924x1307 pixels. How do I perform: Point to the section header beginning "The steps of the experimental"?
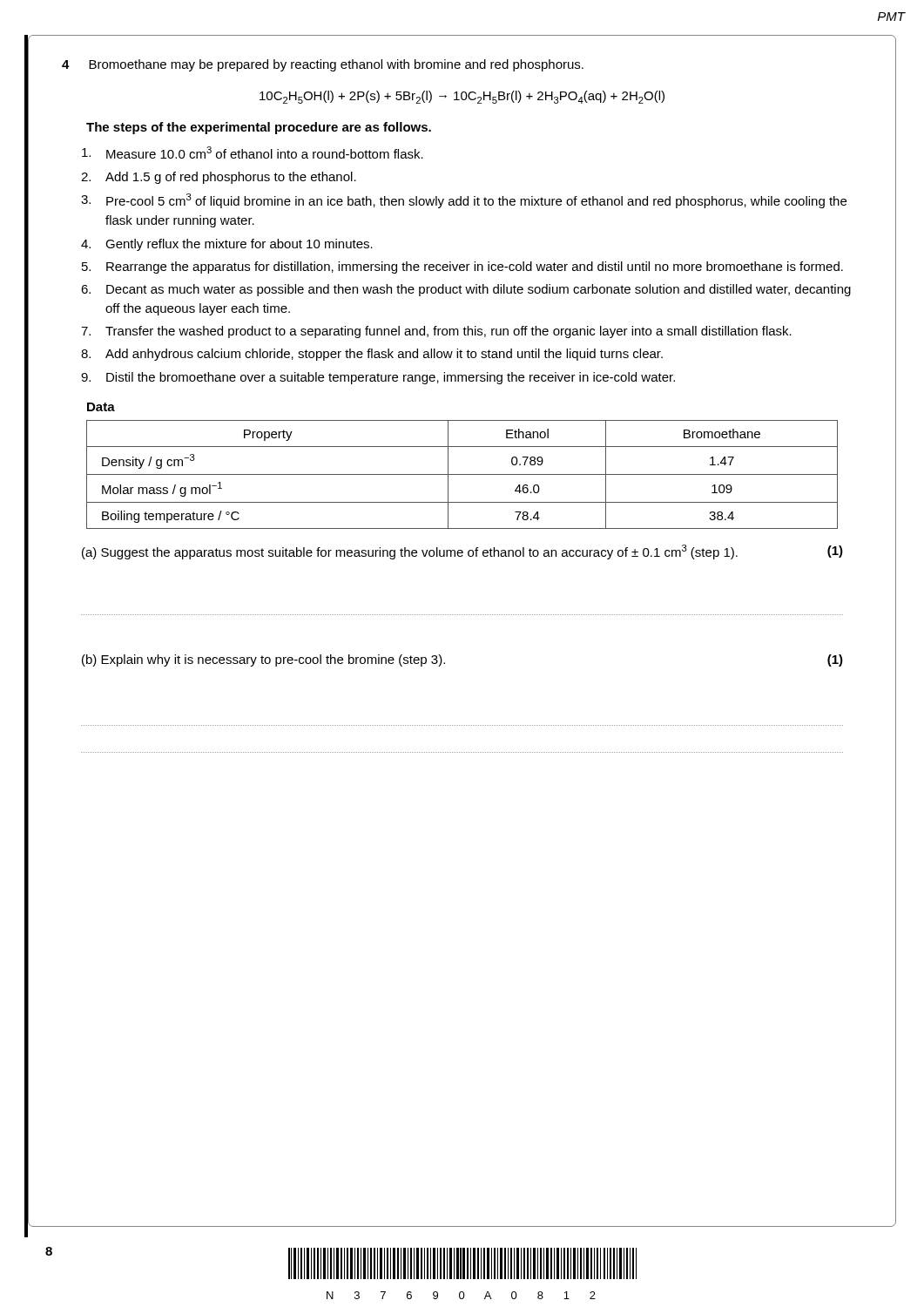(259, 127)
